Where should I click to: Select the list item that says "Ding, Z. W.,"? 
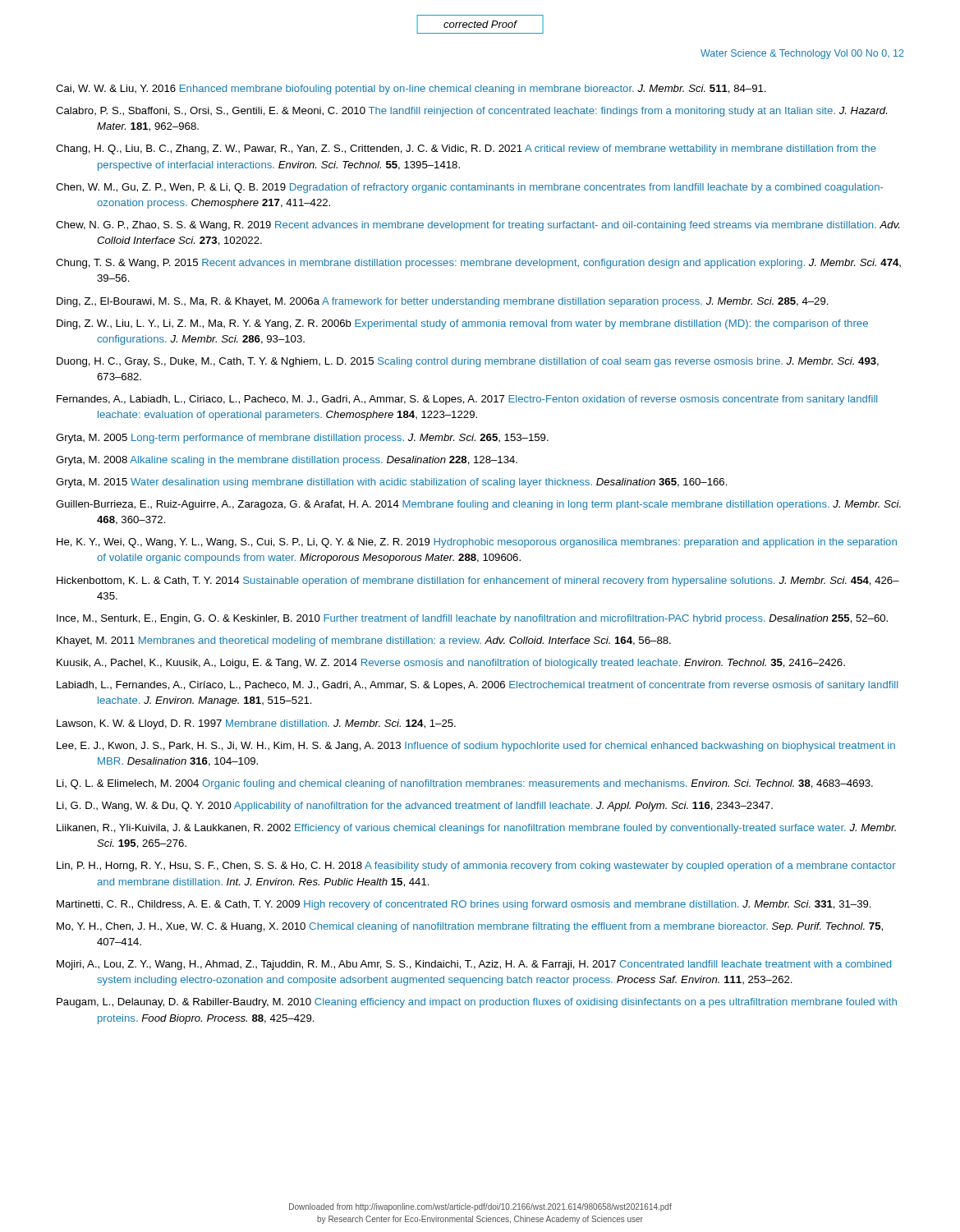click(462, 331)
